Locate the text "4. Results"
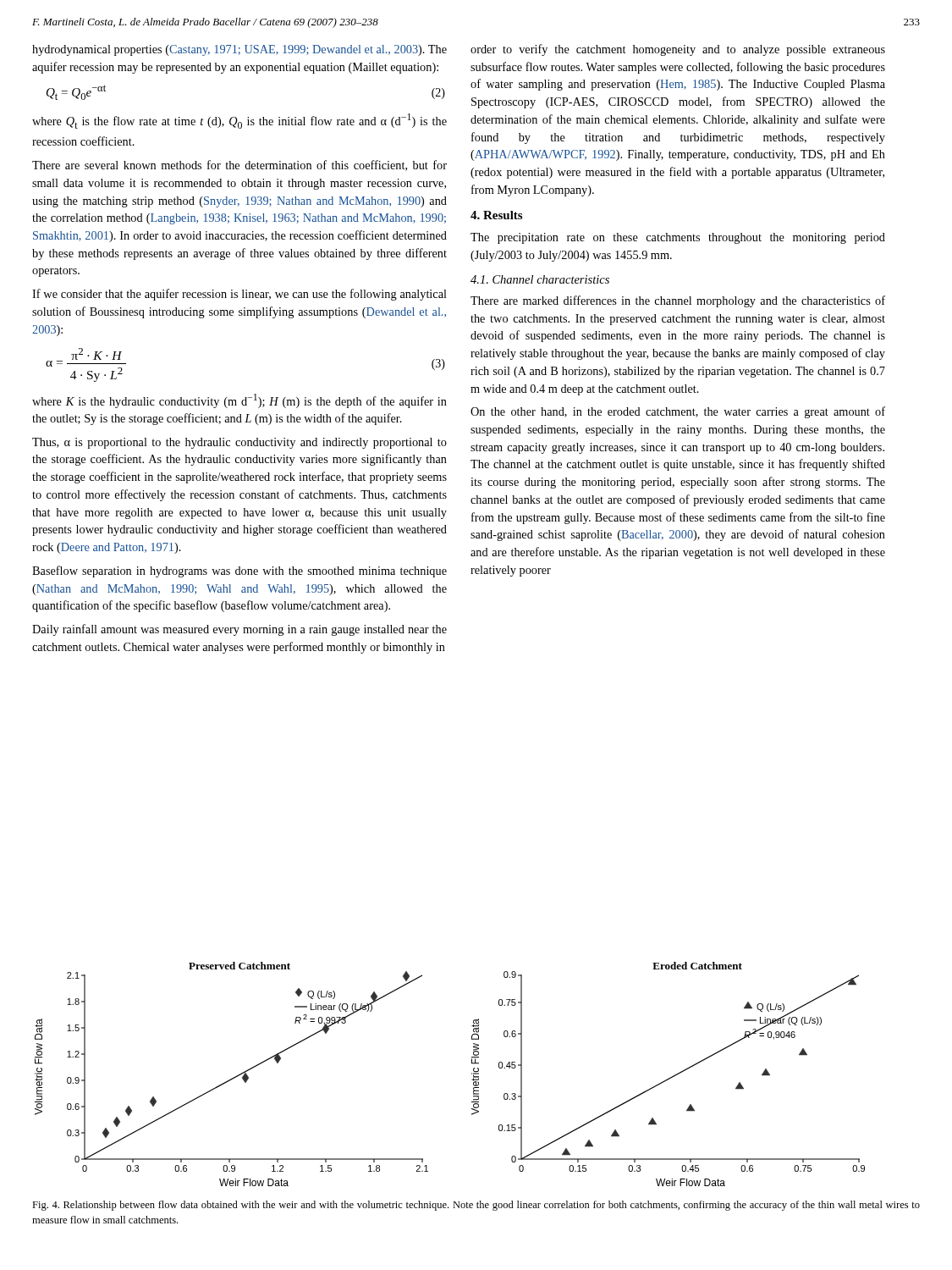The width and height of the screenshot is (952, 1270). (x=497, y=215)
